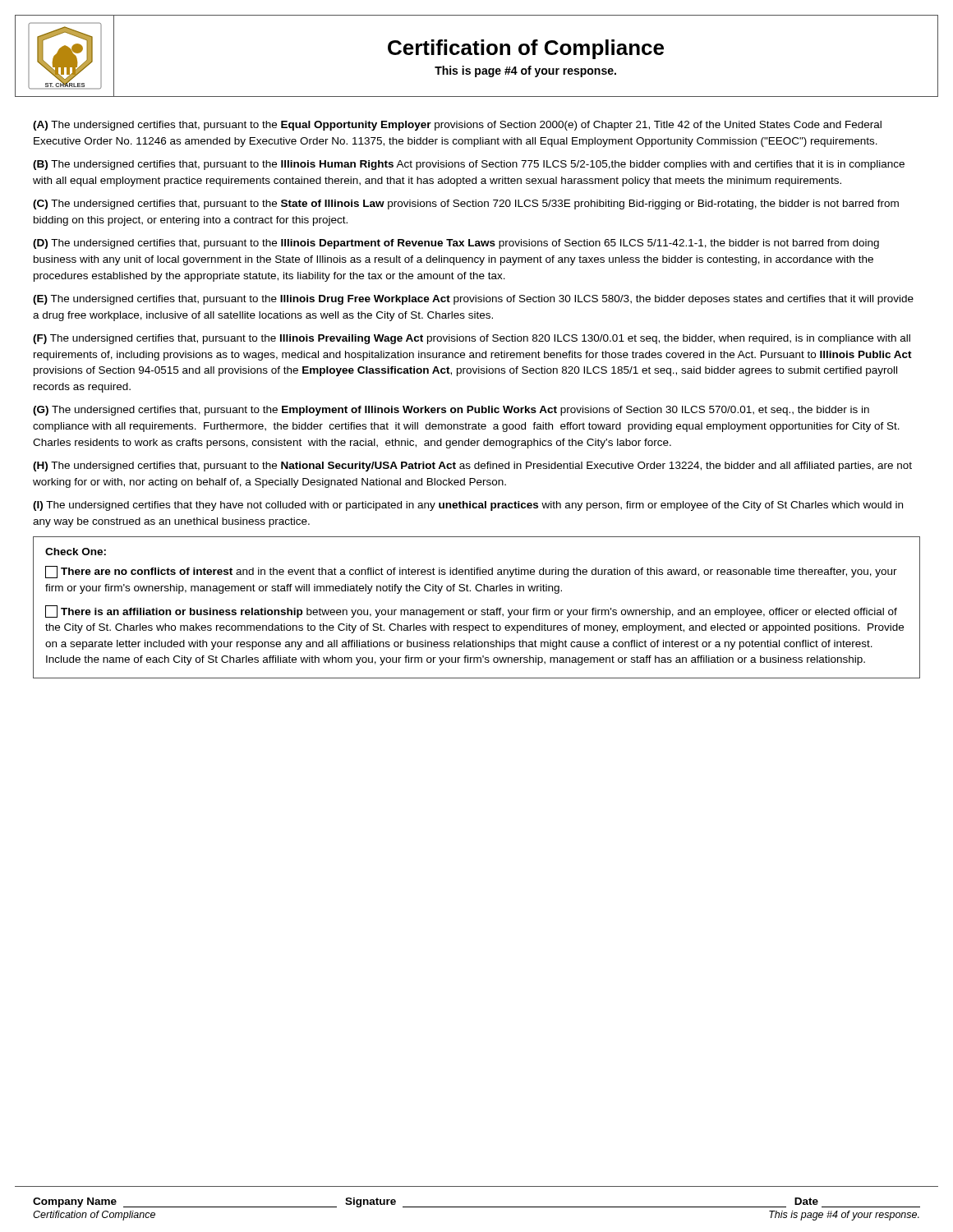Navigate to the text block starting "(E) The undersigned certifies that, pursuant to"

(473, 307)
